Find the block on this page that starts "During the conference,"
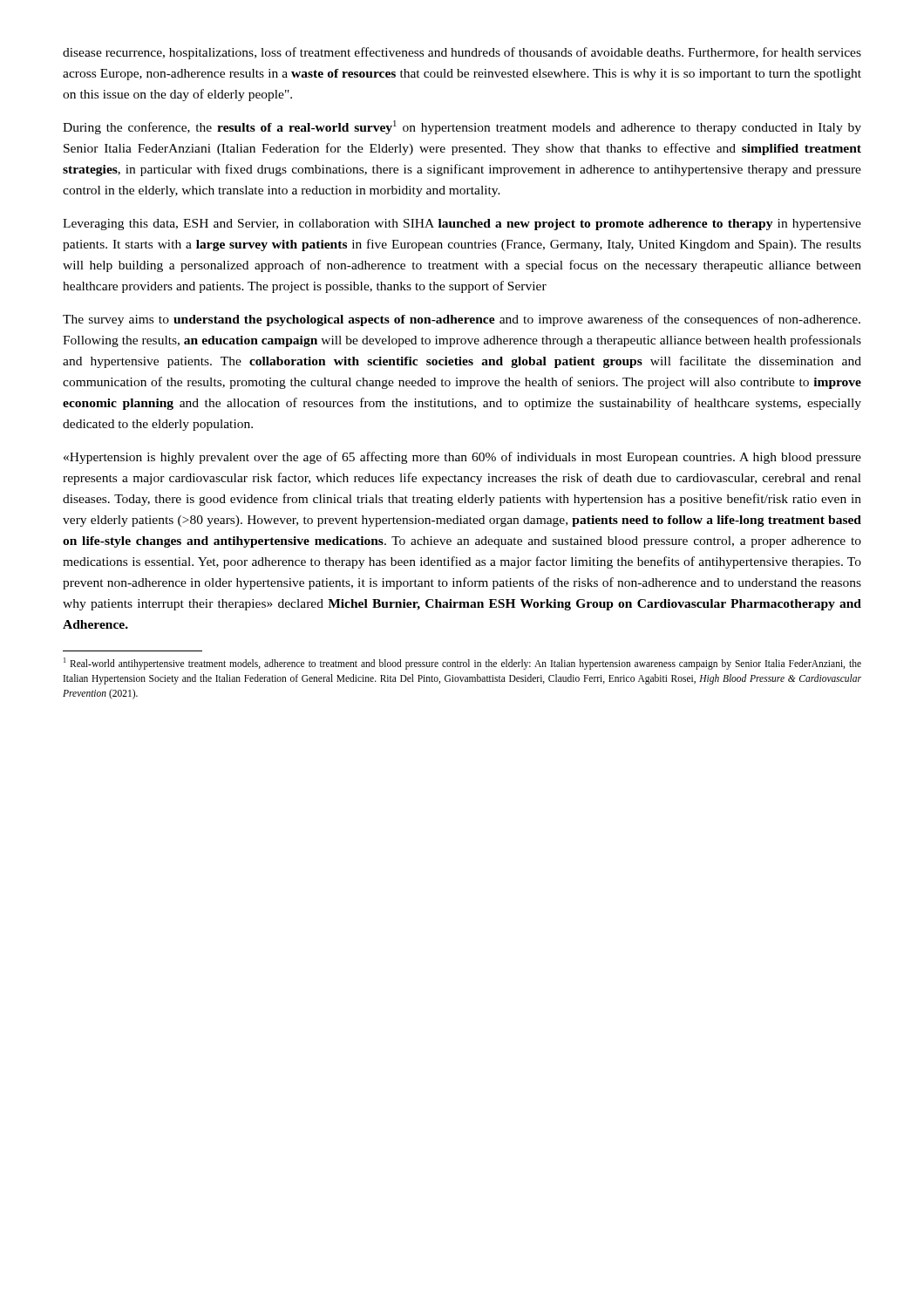924x1308 pixels. tap(462, 159)
